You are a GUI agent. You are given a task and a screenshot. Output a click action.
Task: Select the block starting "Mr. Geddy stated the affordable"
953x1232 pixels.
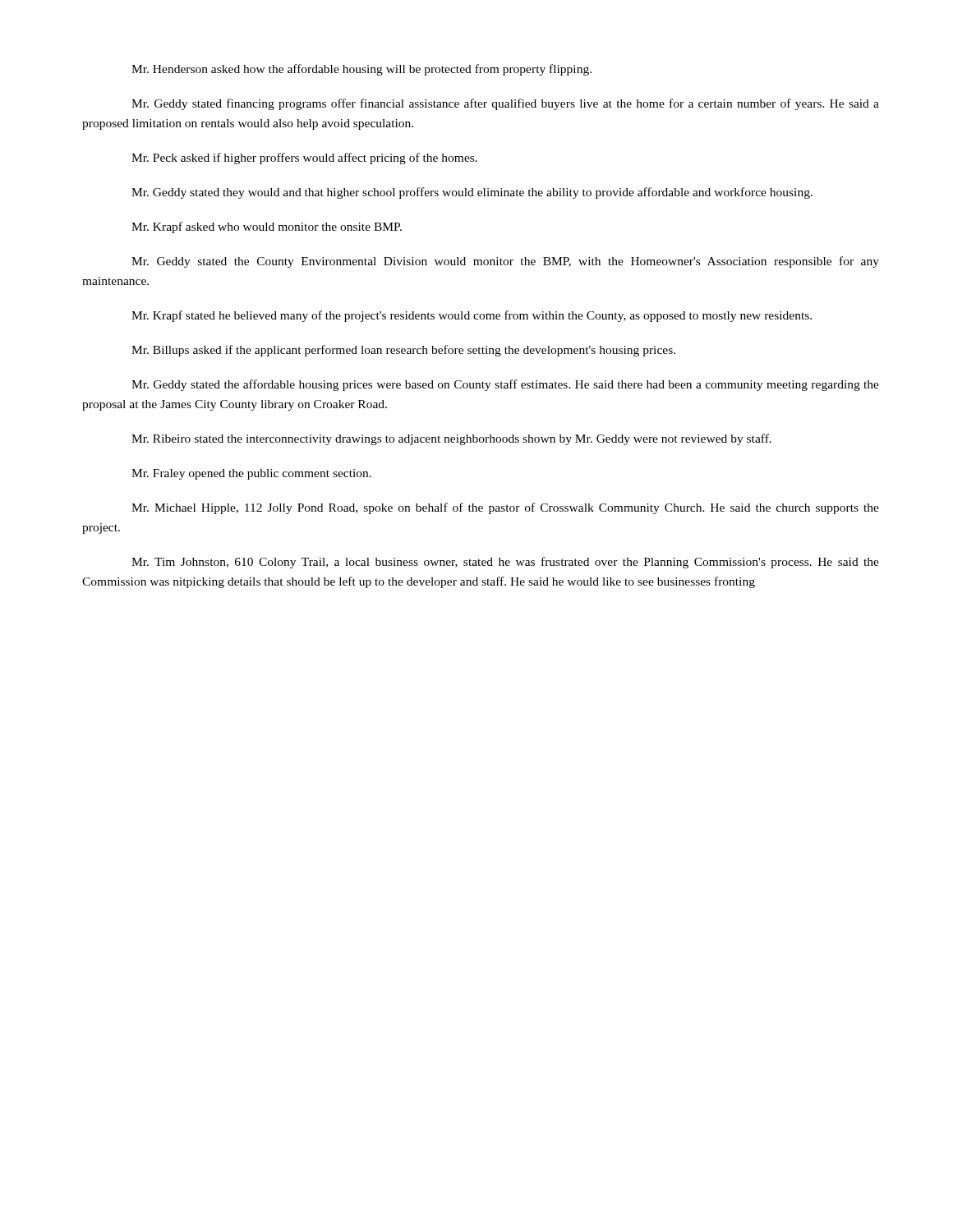coord(481,394)
